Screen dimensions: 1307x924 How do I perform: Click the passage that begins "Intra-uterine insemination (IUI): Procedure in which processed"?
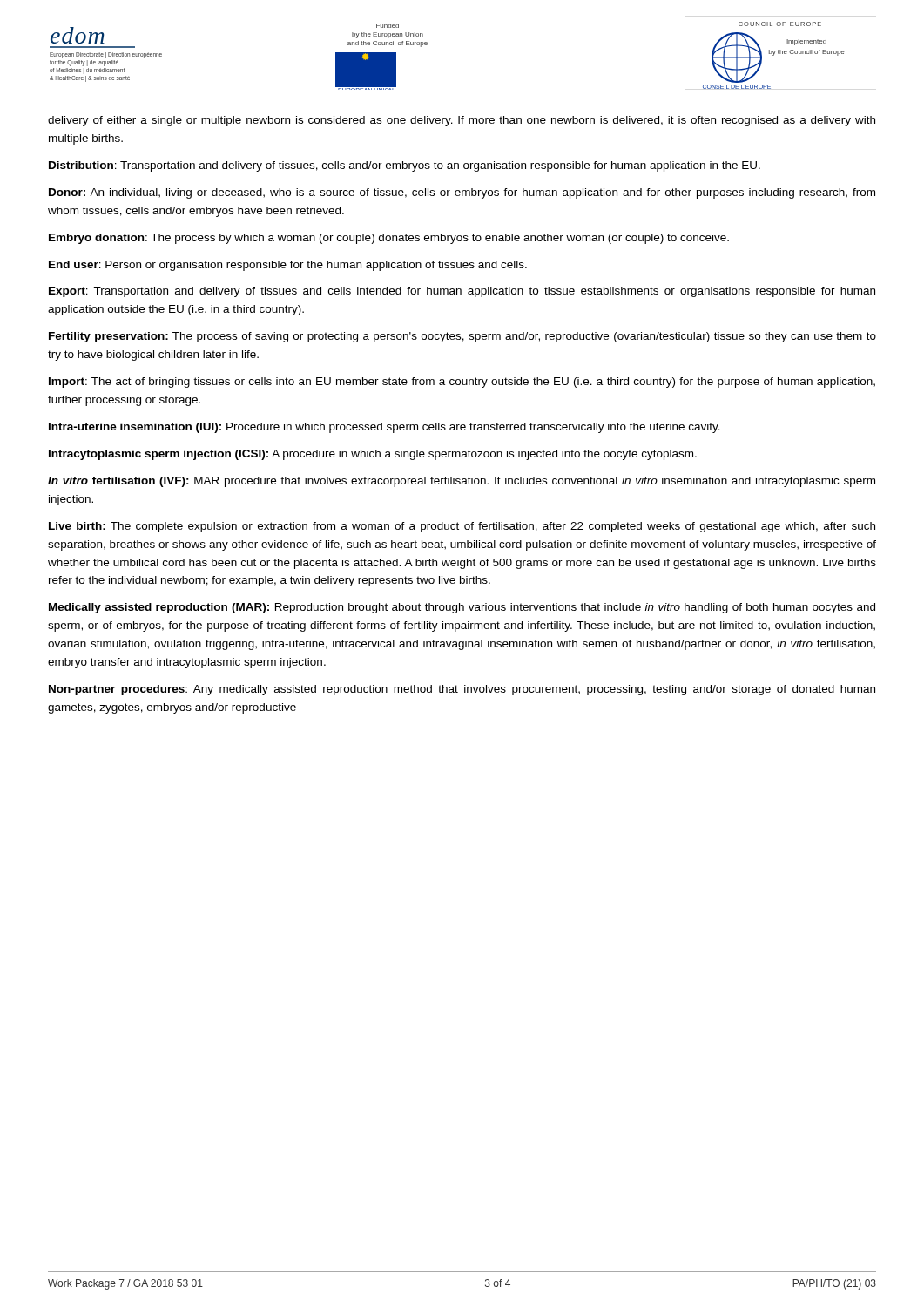coord(384,426)
